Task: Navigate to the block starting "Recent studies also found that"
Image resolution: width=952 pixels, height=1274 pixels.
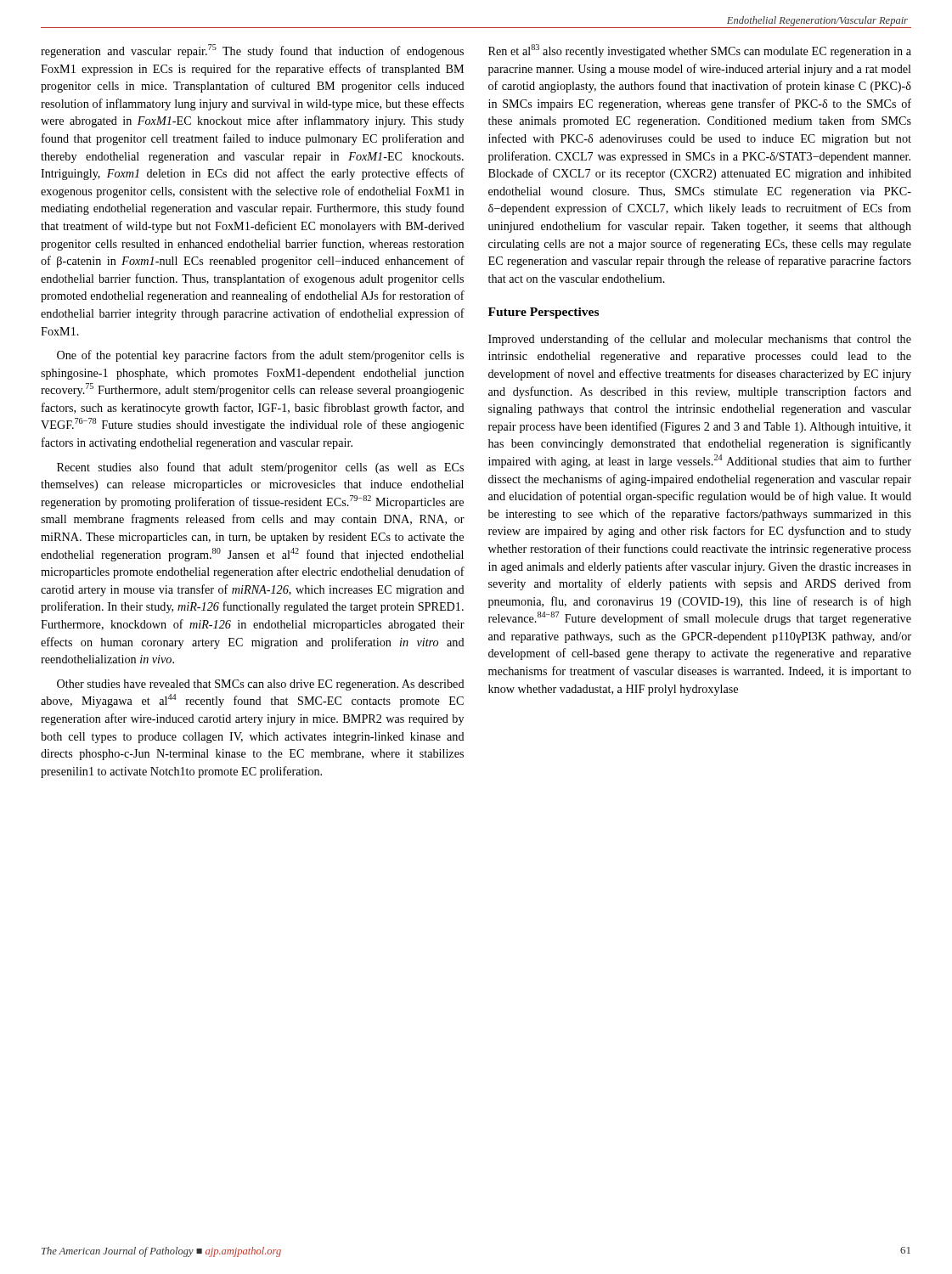Action: 252,563
